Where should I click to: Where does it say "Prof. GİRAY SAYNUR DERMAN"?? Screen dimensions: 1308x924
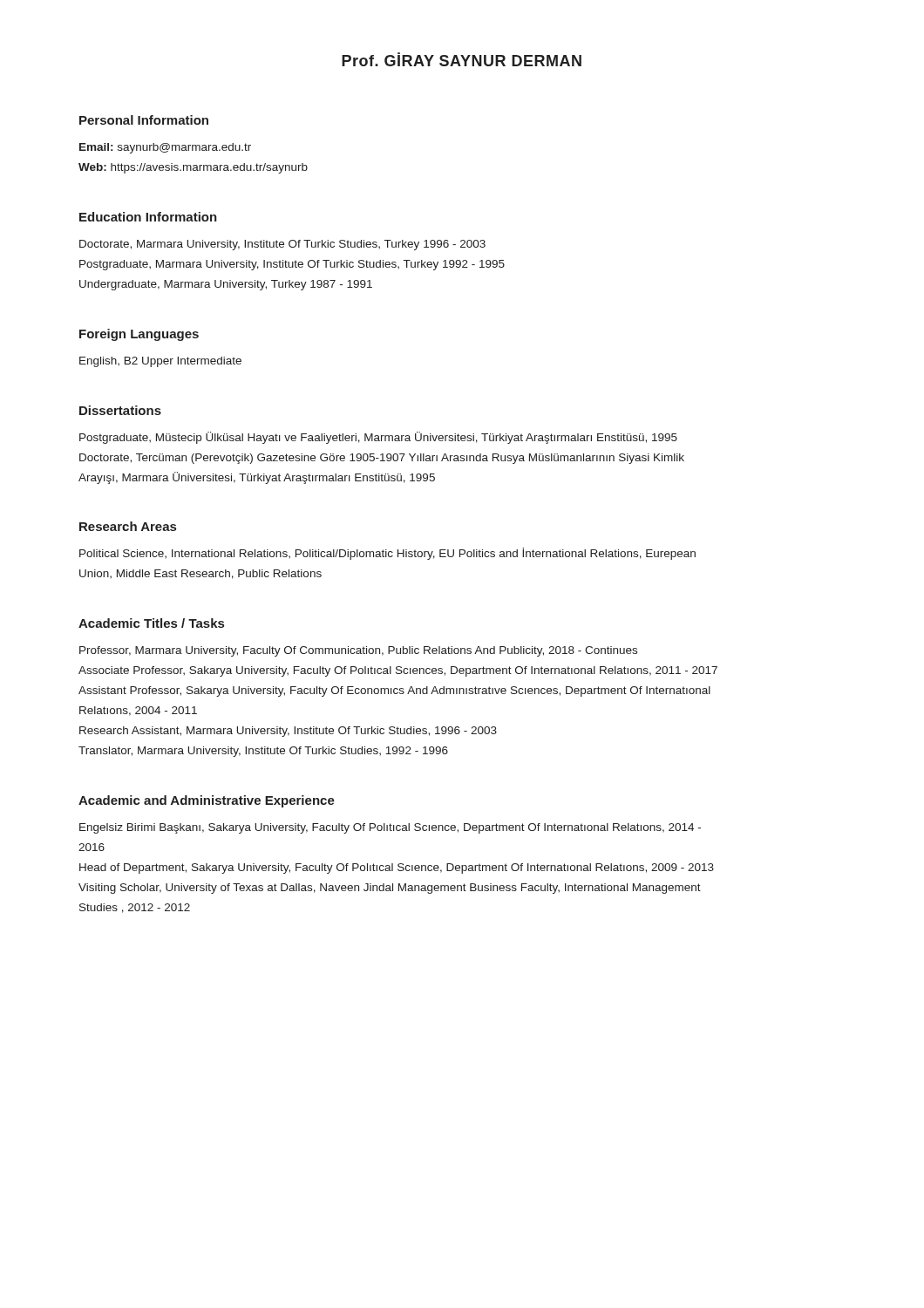(462, 61)
